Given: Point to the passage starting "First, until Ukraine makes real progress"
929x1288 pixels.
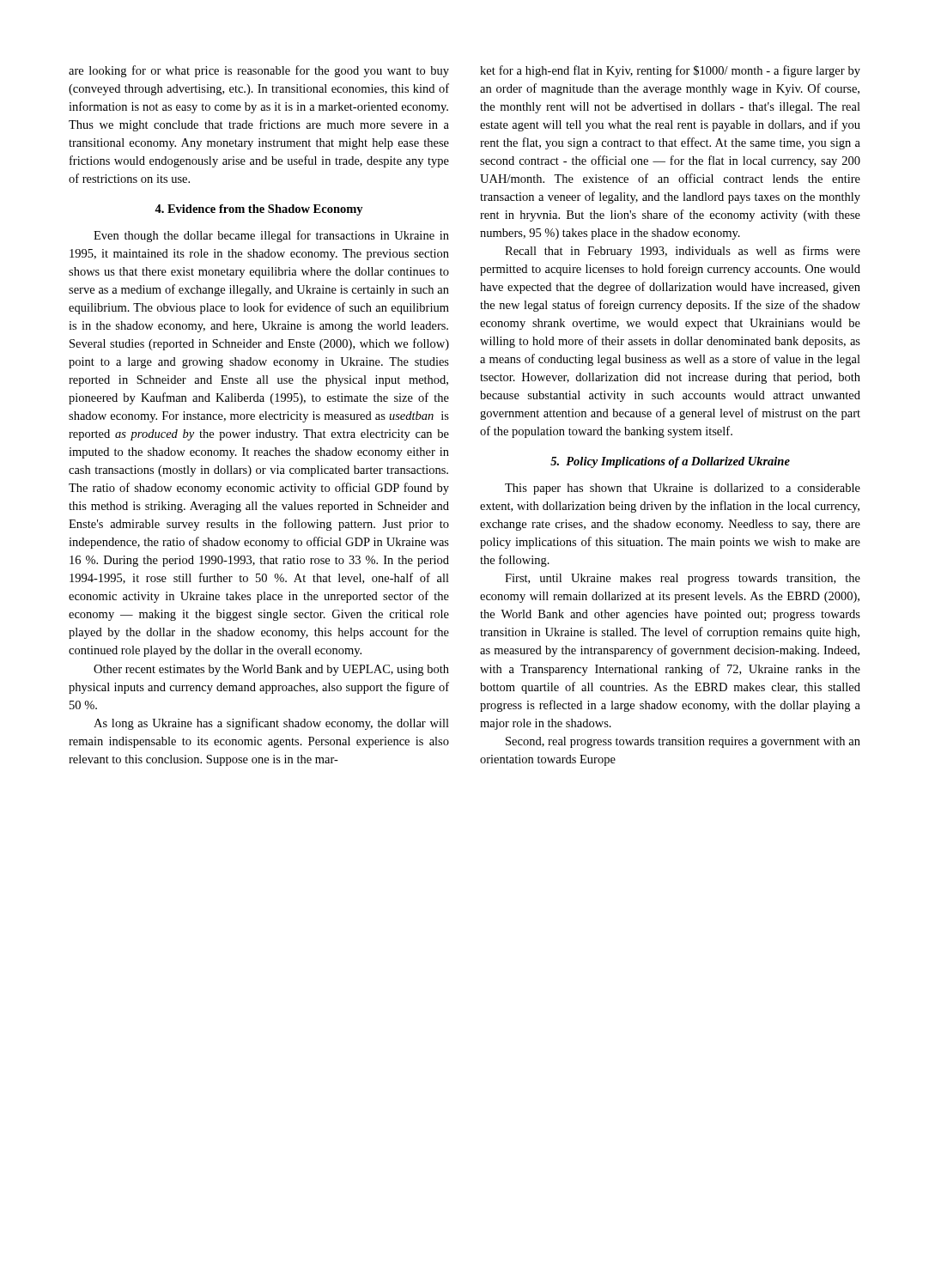Looking at the screenshot, I should [670, 651].
